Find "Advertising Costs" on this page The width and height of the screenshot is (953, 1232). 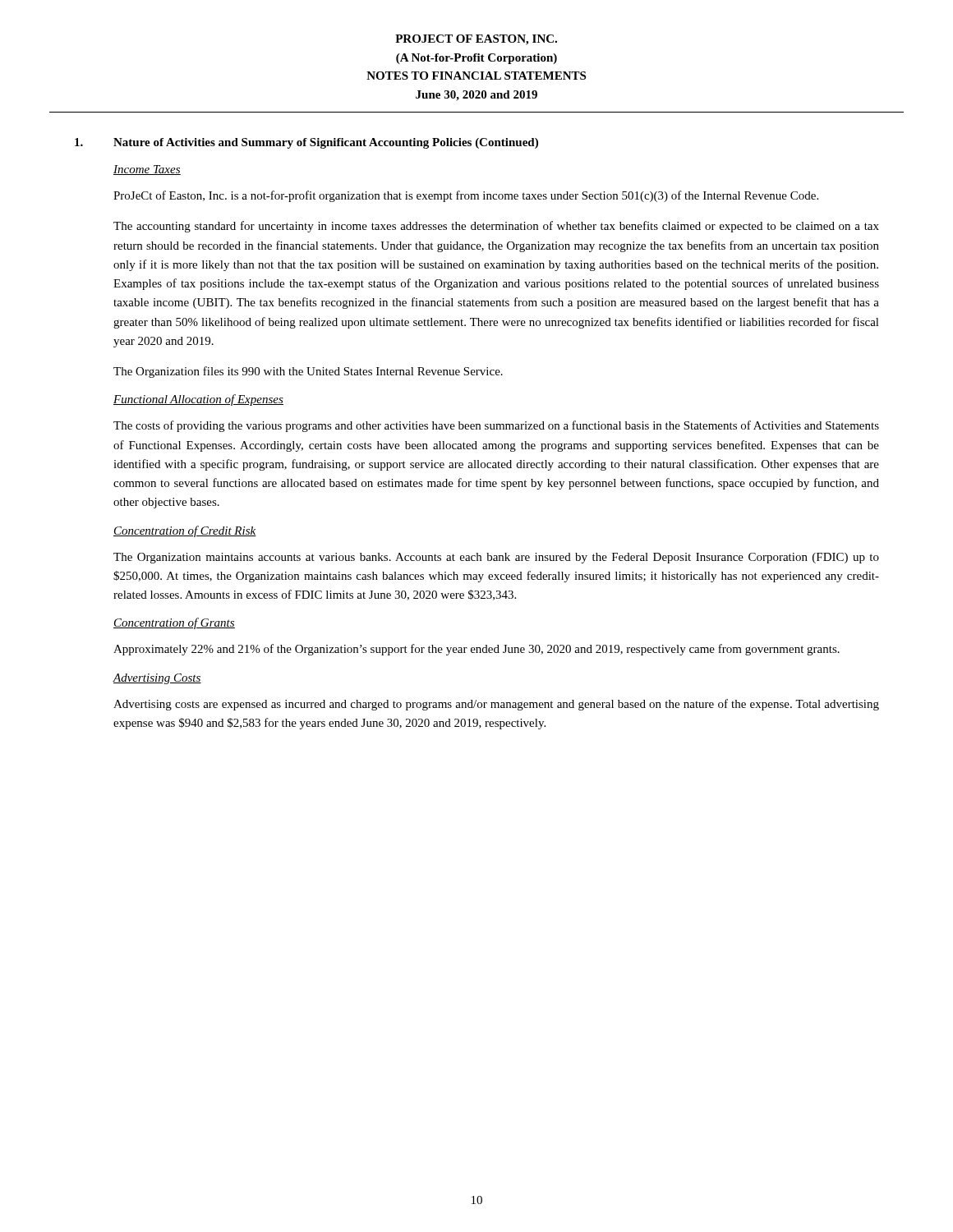point(157,678)
